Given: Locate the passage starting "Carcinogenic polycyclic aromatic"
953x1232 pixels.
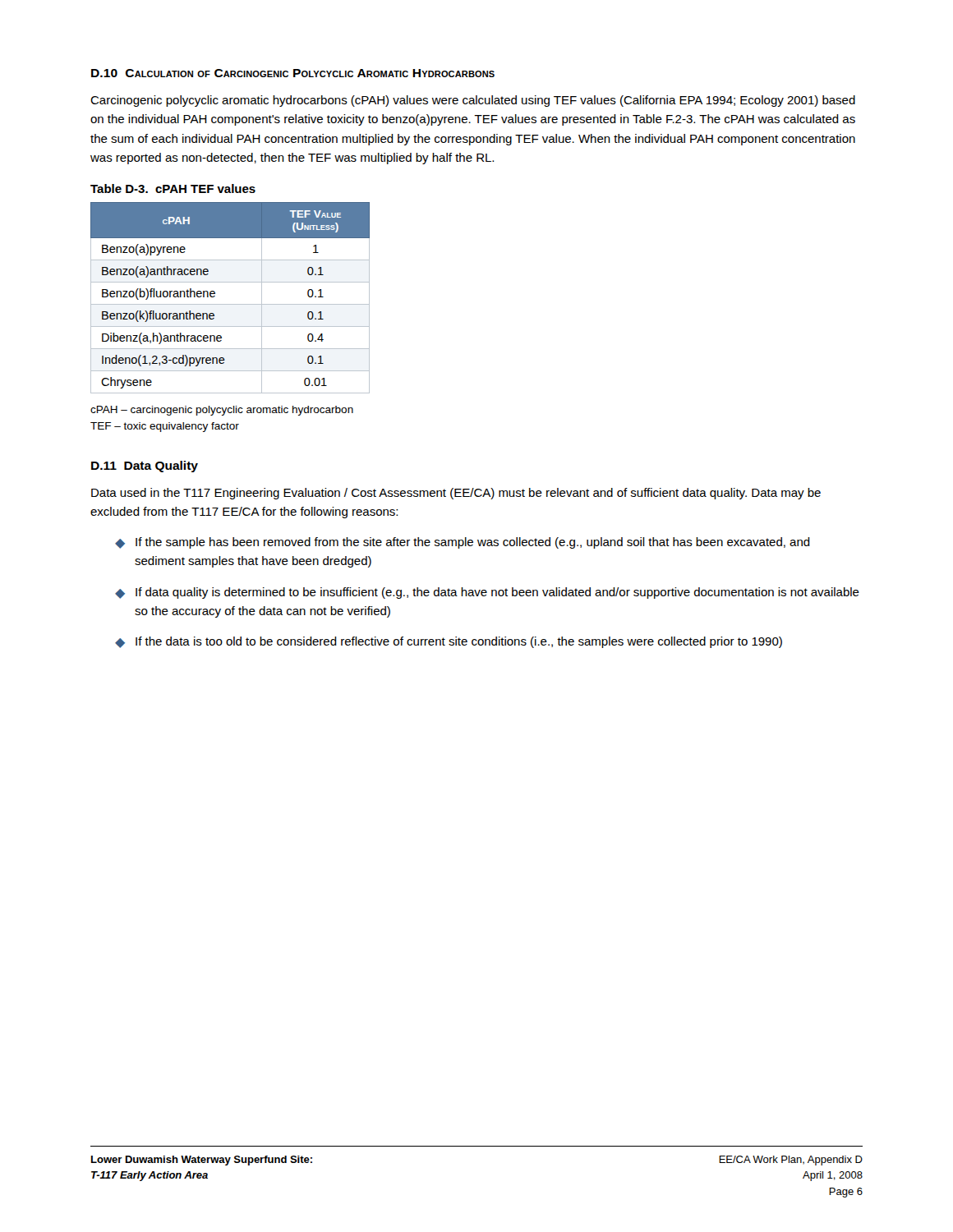Looking at the screenshot, I should click(473, 128).
